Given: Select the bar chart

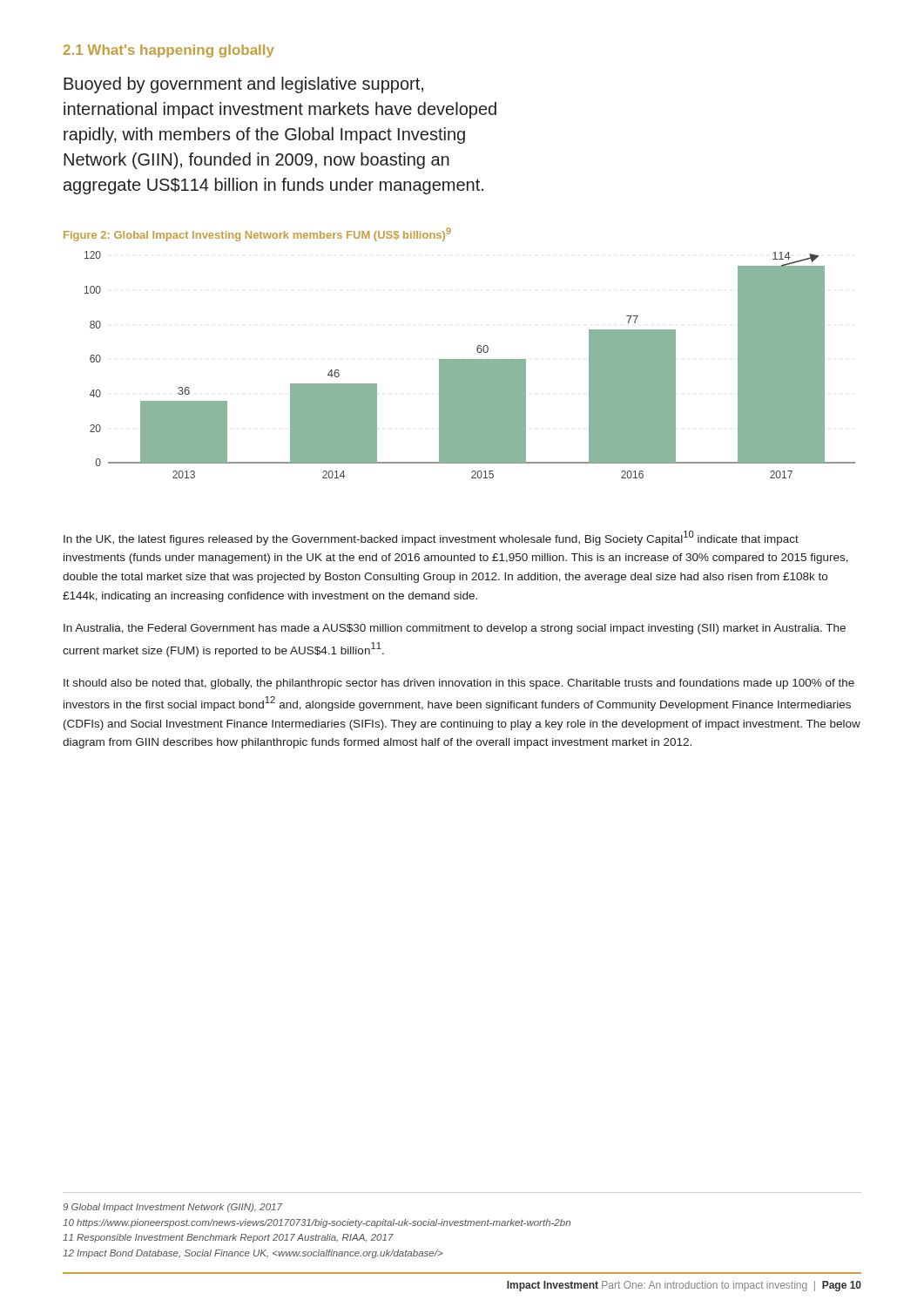Looking at the screenshot, I should [462, 375].
